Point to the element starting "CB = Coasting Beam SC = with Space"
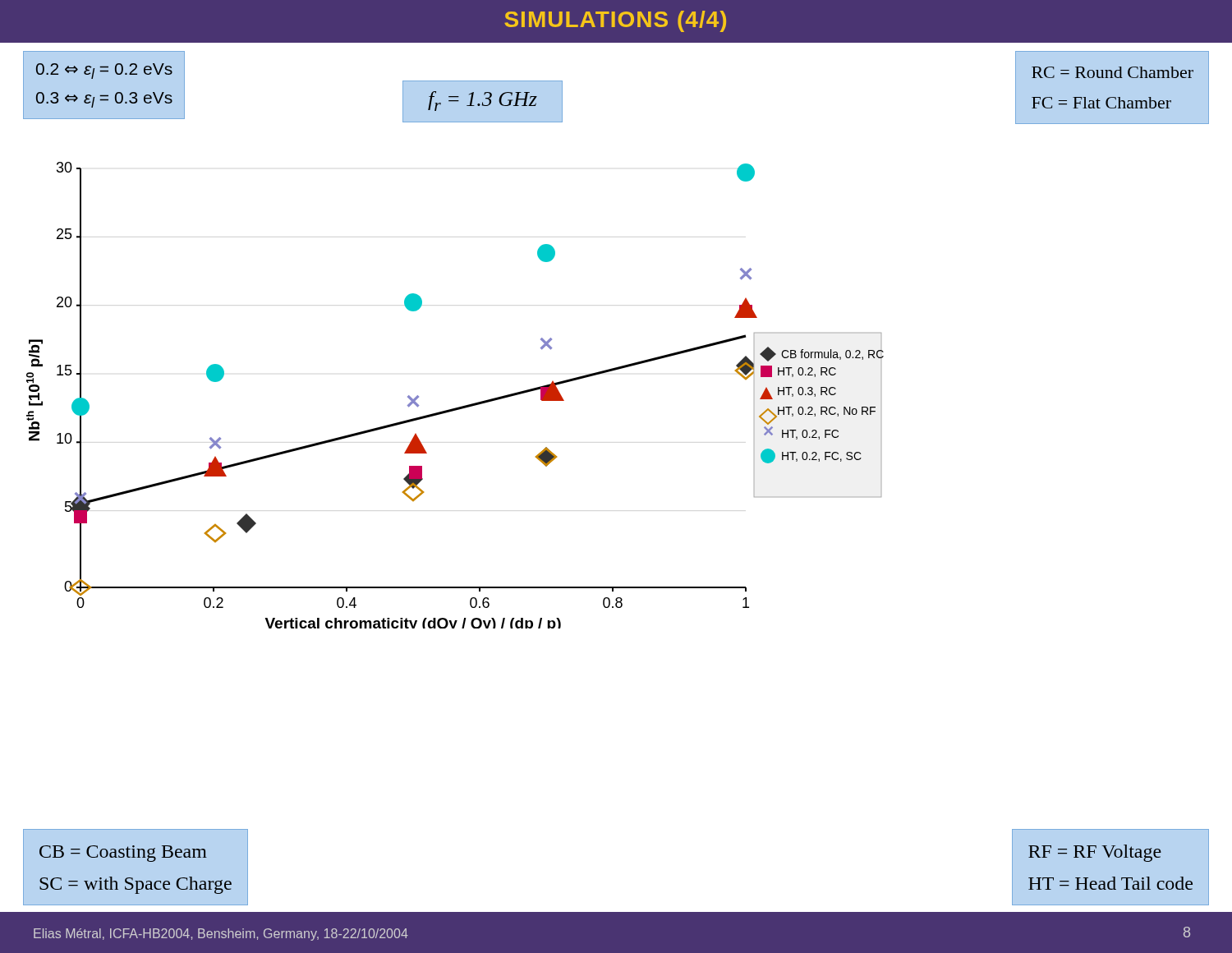The width and height of the screenshot is (1232, 953). coord(135,867)
